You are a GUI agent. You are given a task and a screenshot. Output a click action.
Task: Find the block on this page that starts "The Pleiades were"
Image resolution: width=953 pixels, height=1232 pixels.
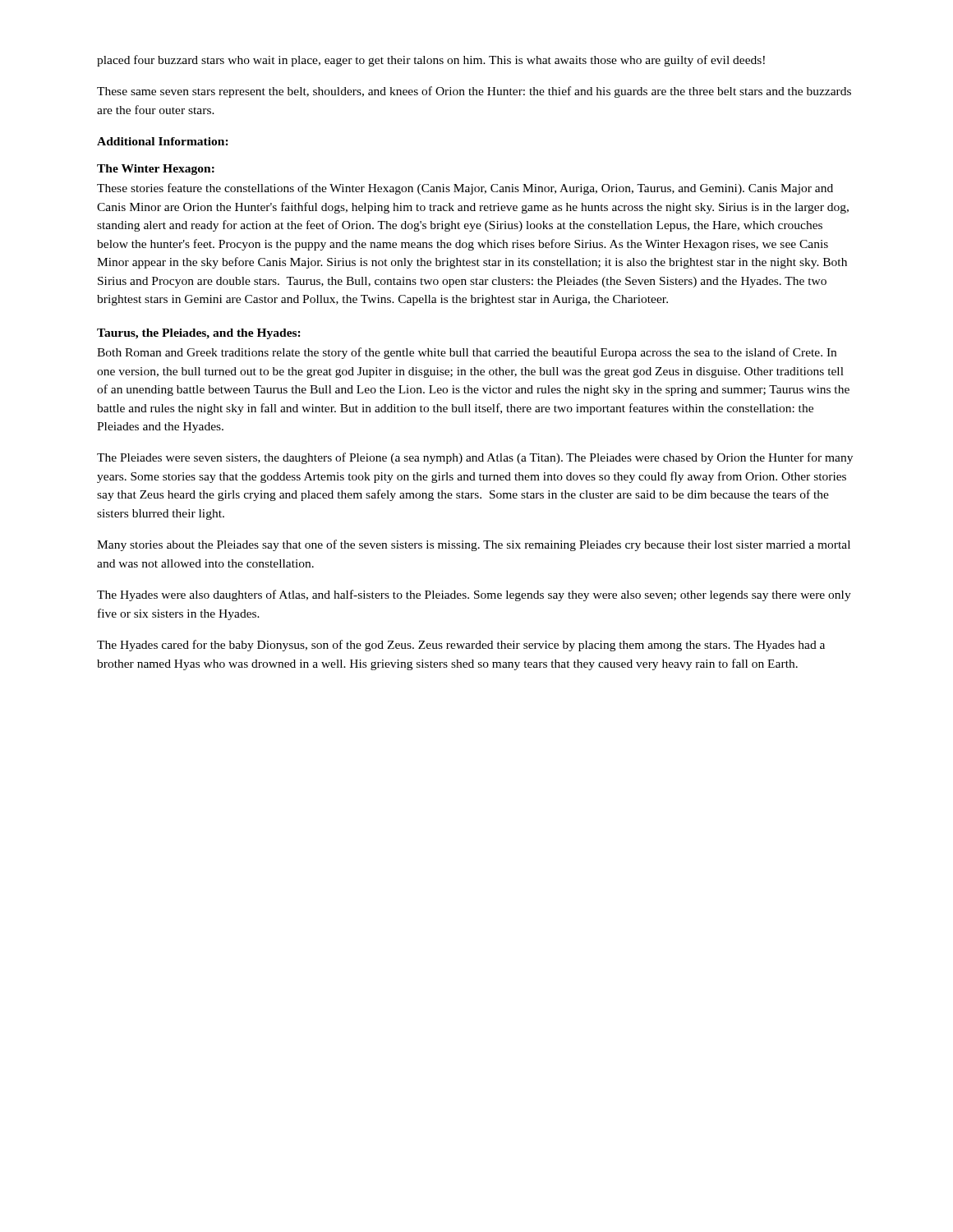pyautogui.click(x=476, y=486)
